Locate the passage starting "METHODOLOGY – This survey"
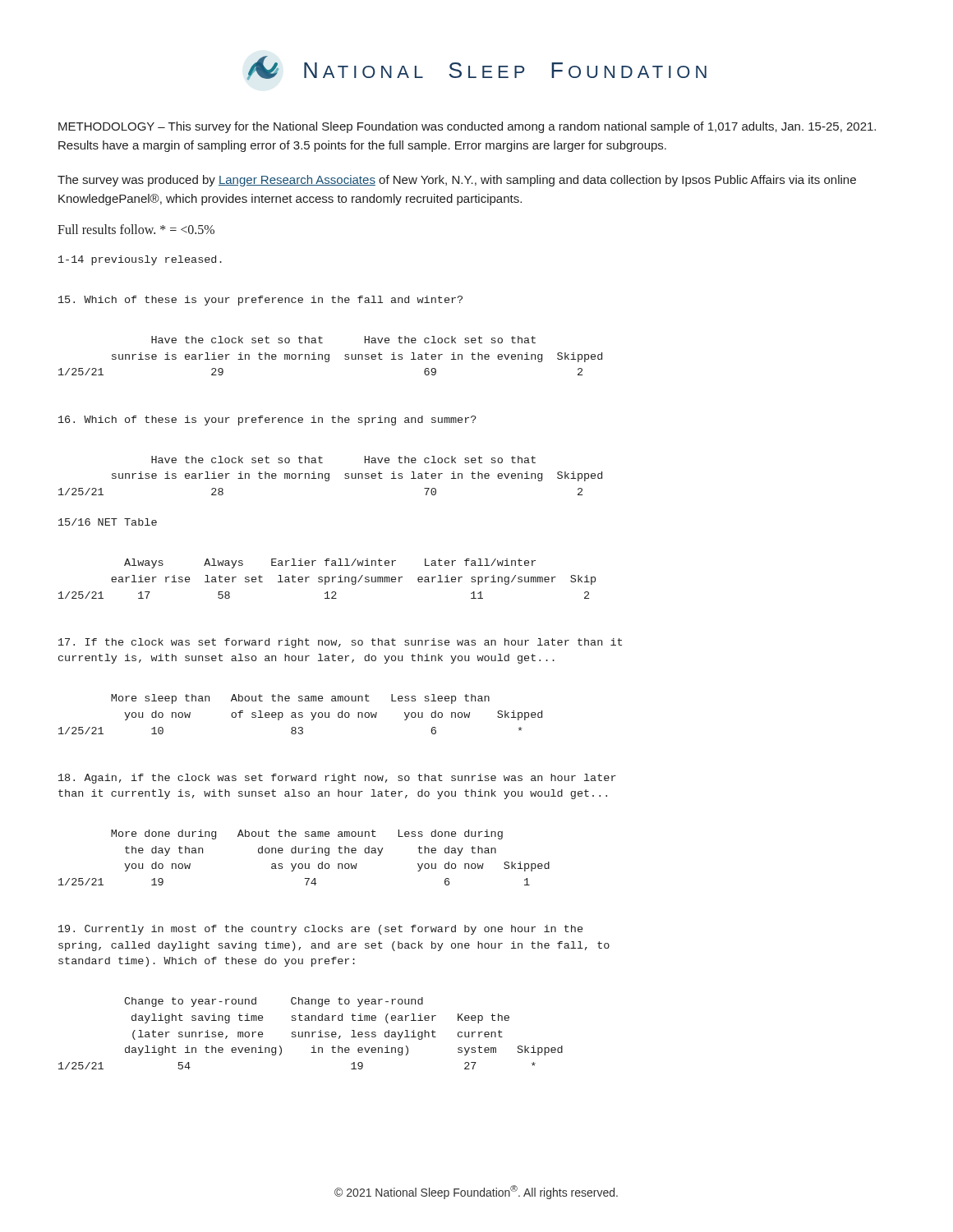This screenshot has width=953, height=1232. tap(467, 136)
